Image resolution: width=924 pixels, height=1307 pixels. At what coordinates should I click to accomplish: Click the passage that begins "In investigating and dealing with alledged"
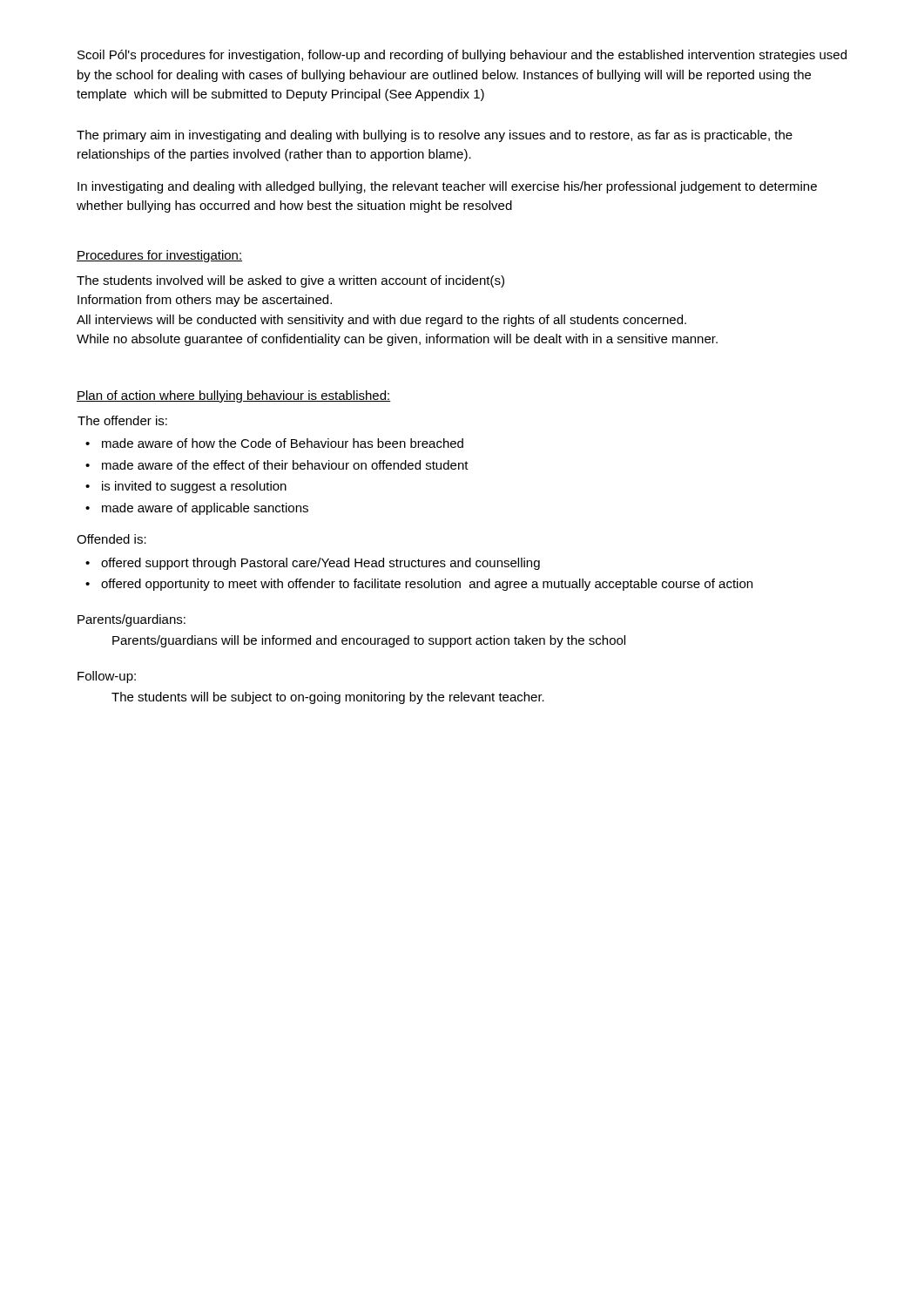pyautogui.click(x=469, y=196)
